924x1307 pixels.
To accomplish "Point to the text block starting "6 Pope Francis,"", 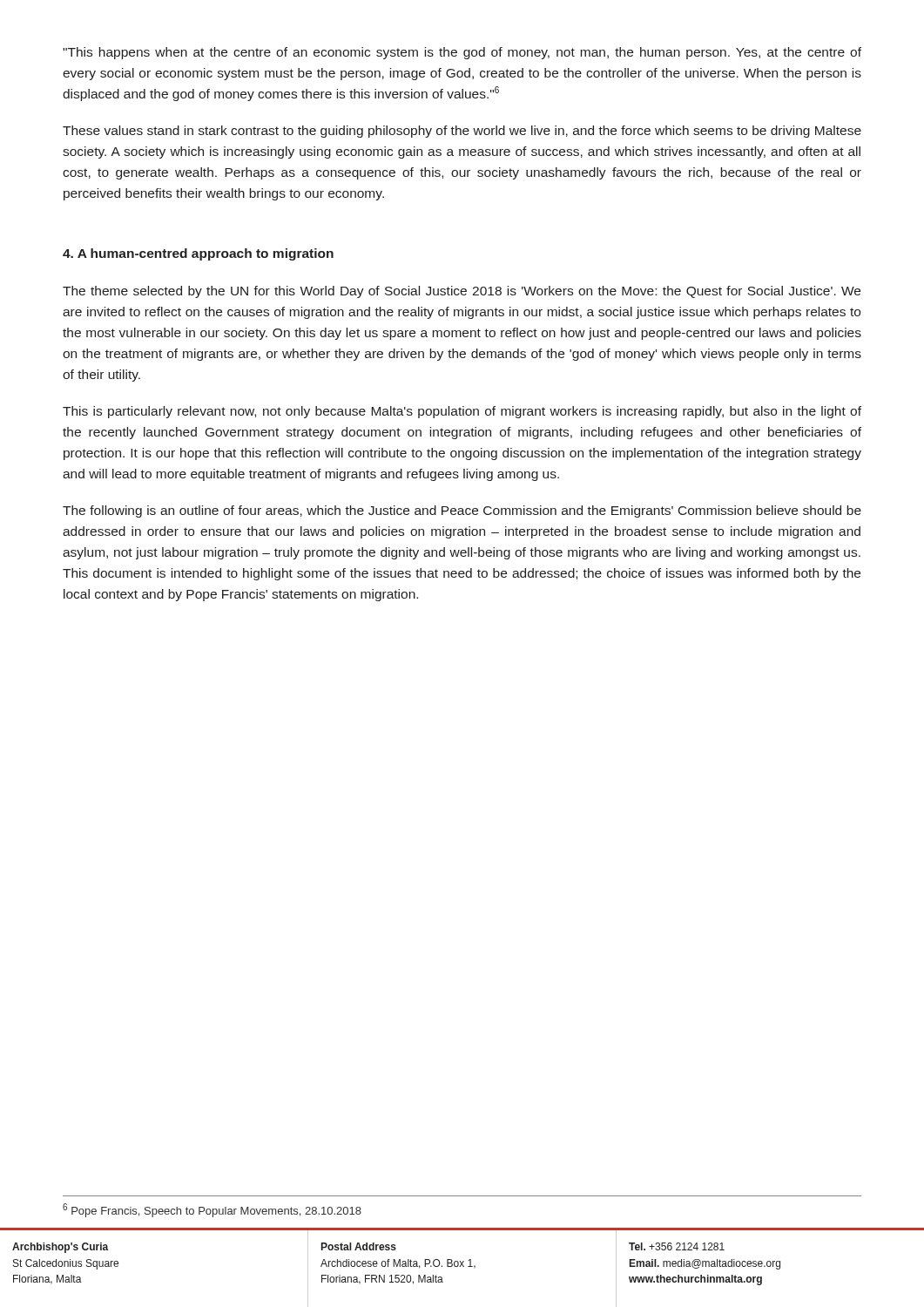I will (212, 1210).
